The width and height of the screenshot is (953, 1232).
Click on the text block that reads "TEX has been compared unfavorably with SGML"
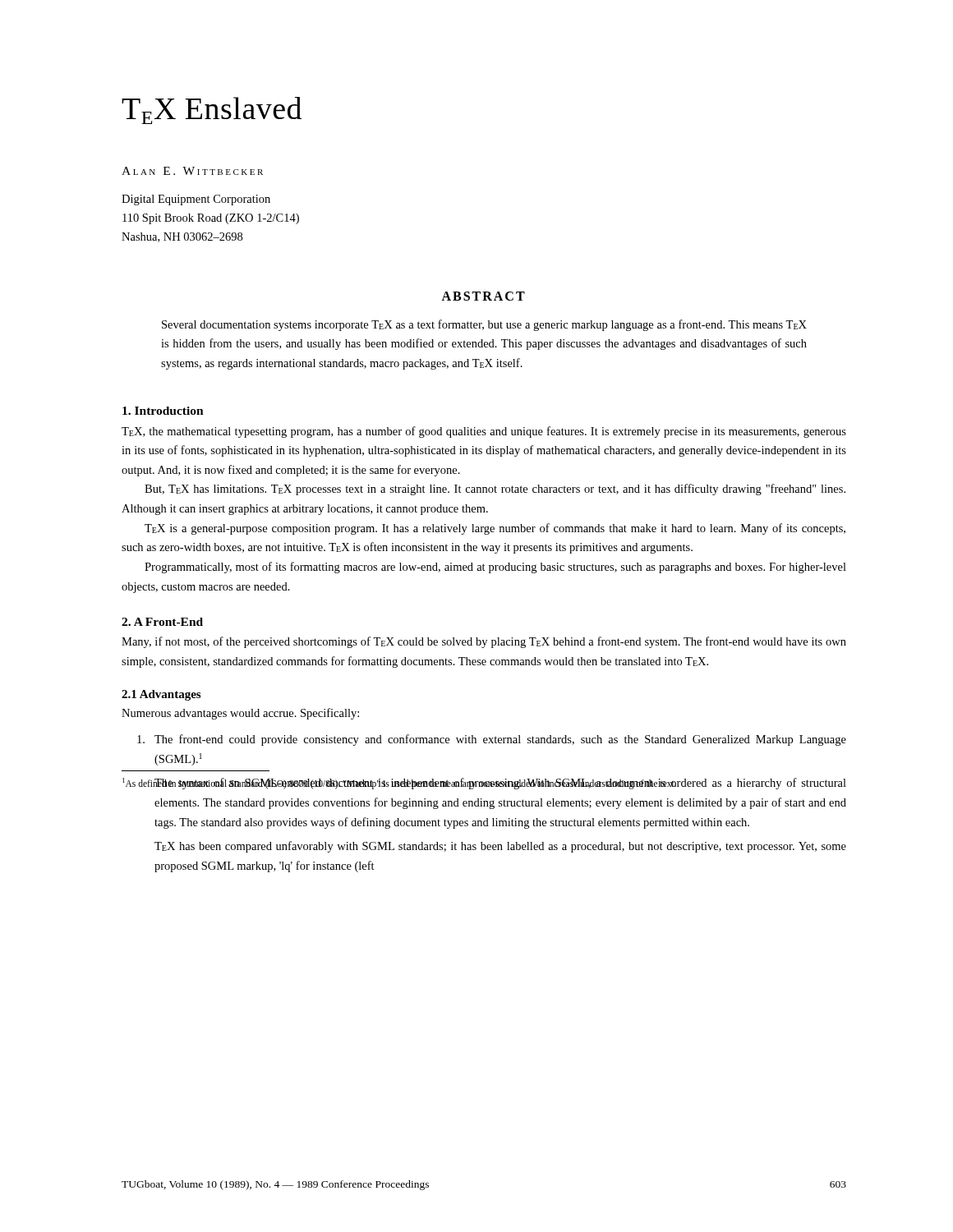coord(500,856)
